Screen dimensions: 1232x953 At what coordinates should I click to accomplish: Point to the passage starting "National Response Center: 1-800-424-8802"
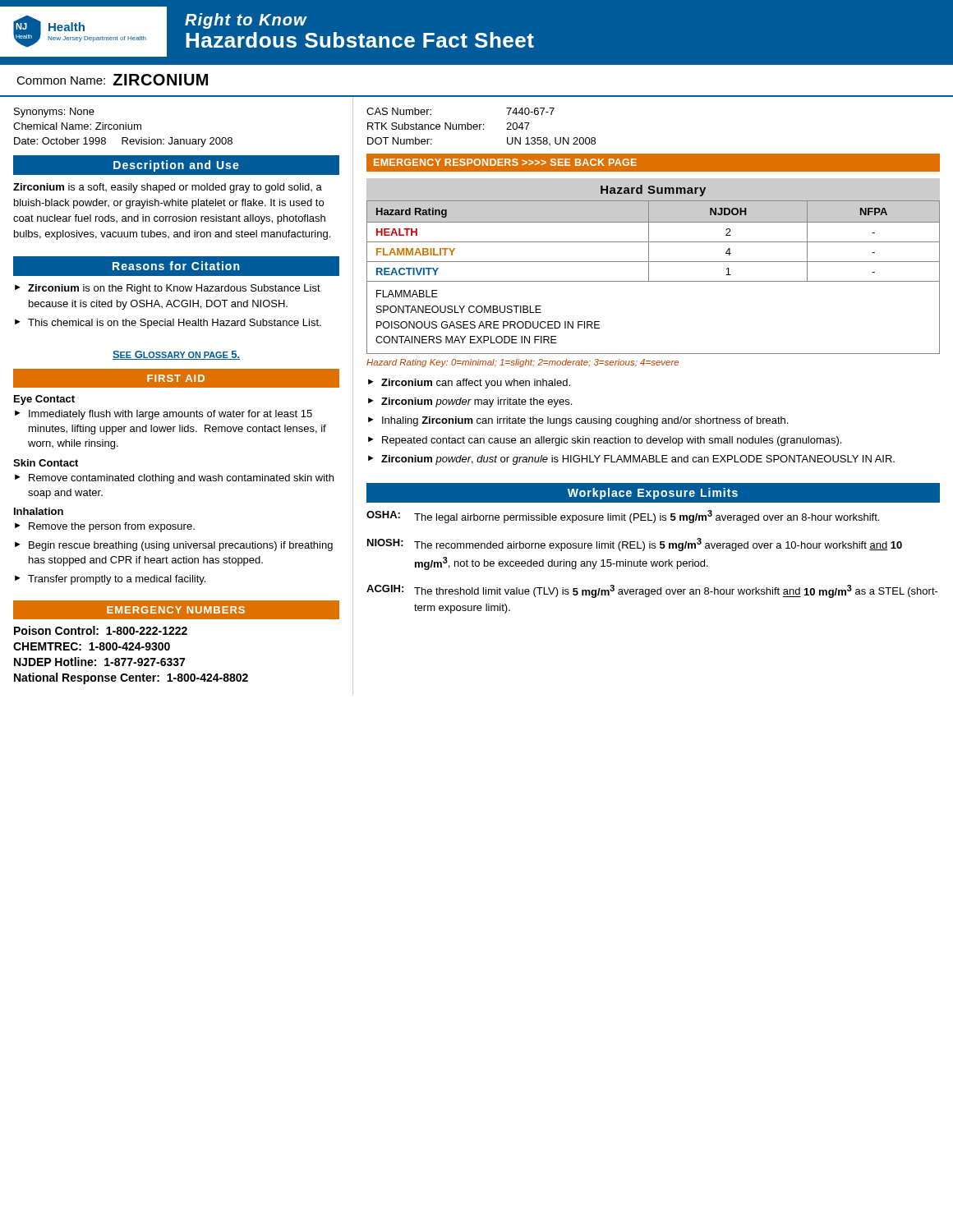click(131, 677)
